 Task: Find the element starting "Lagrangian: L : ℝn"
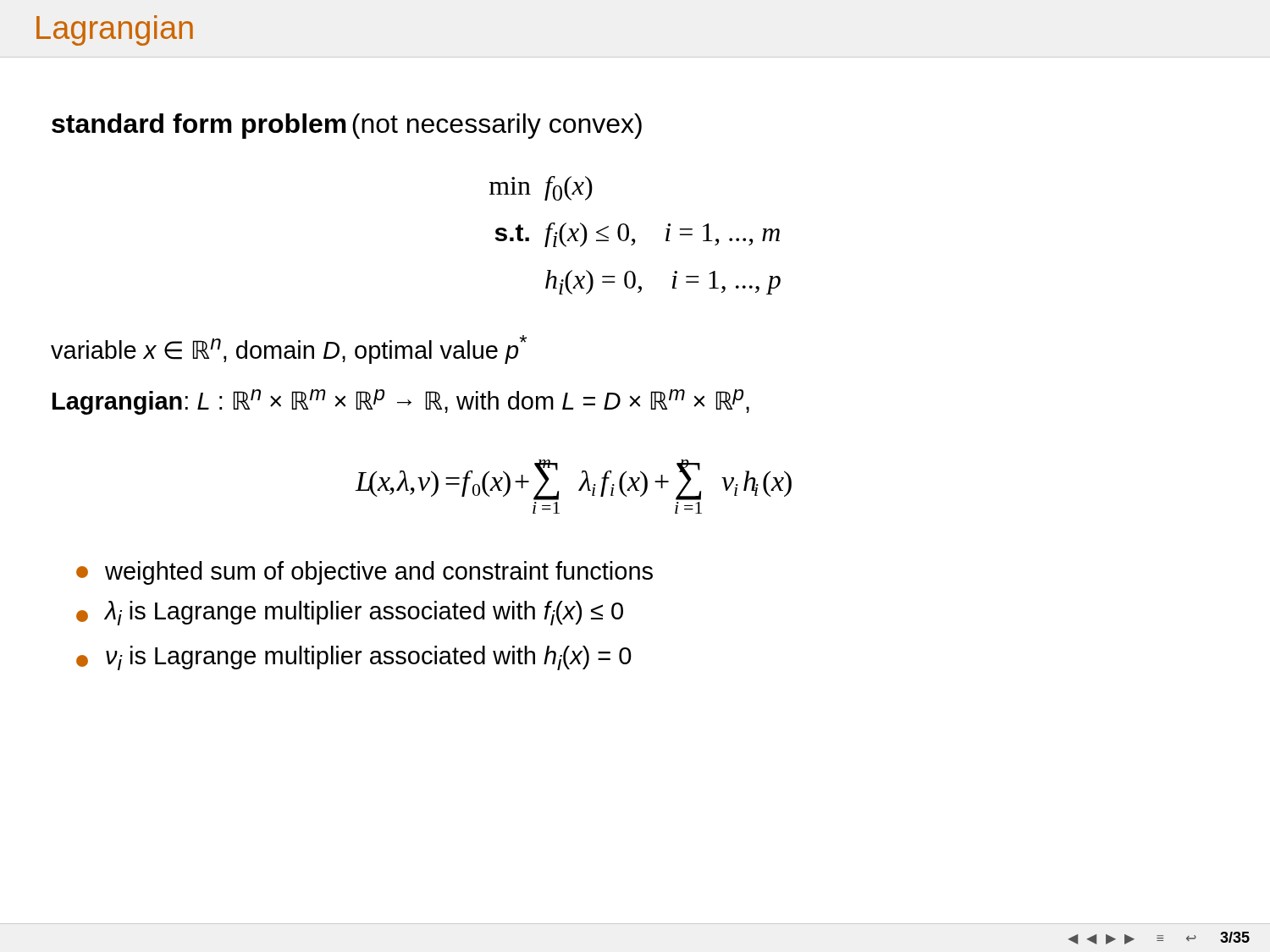click(401, 398)
